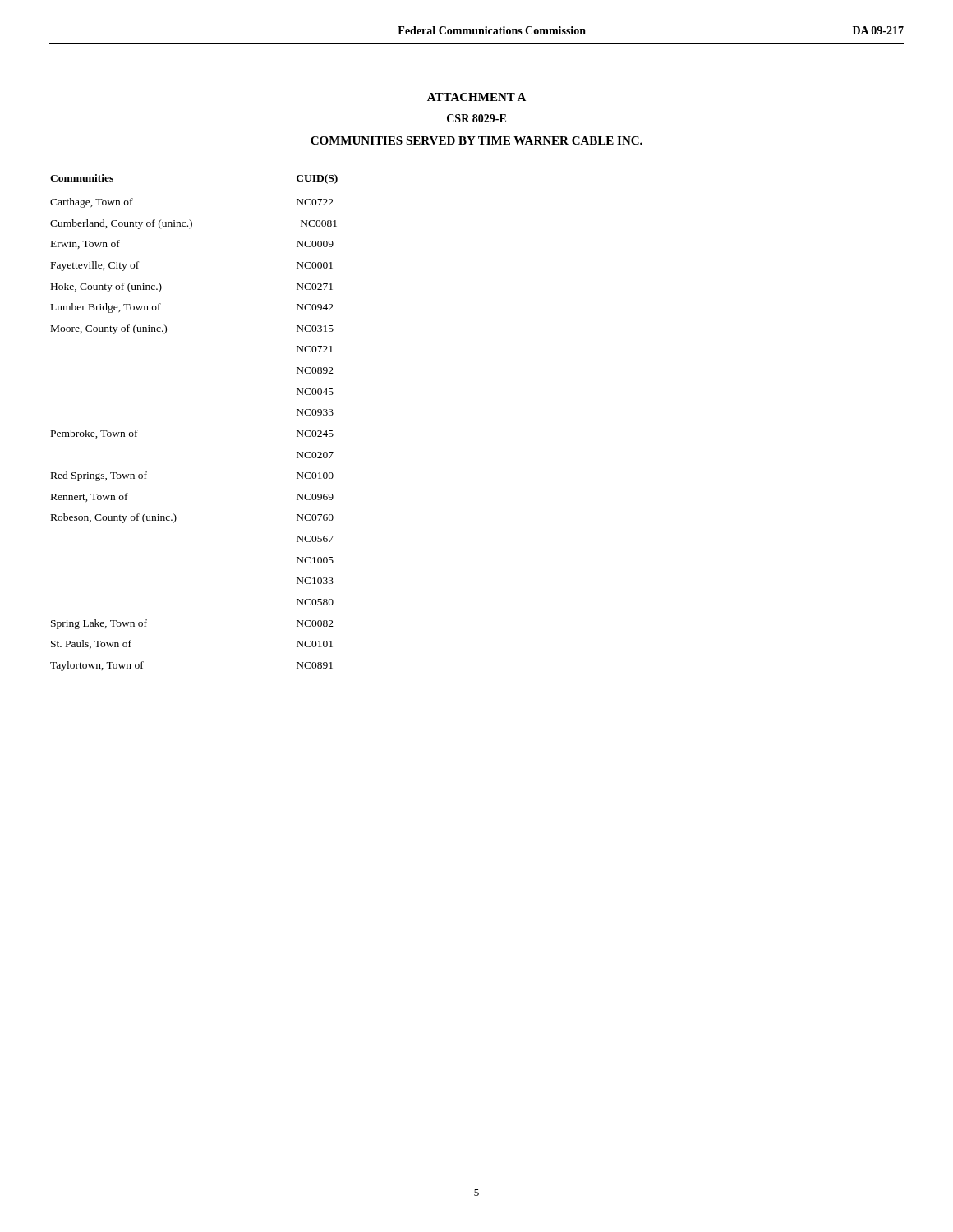Viewport: 953px width, 1232px height.
Task: Locate the text block starting "ATTACHMENT A"
Action: click(x=476, y=97)
